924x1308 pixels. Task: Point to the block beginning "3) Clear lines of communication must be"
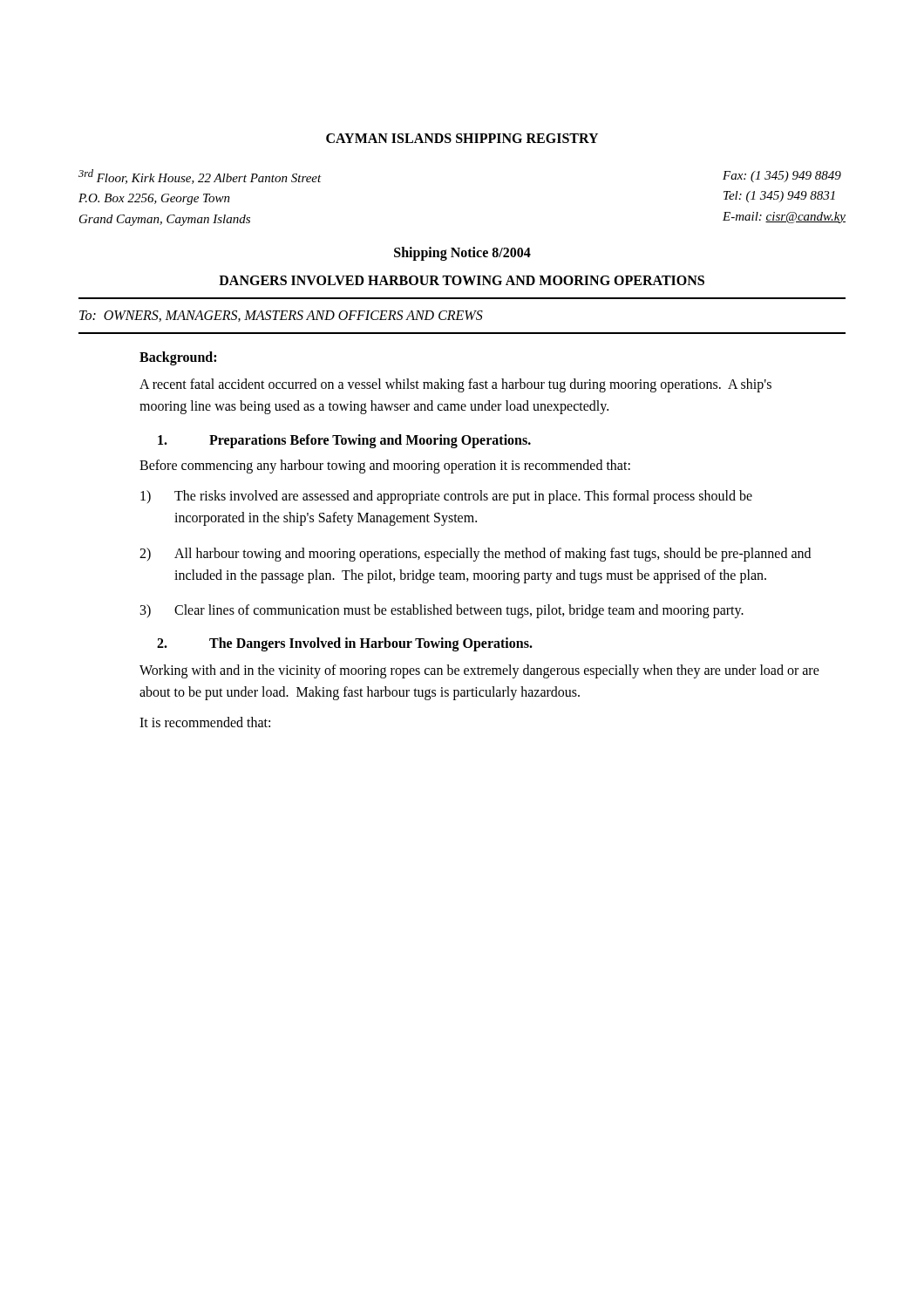[479, 611]
